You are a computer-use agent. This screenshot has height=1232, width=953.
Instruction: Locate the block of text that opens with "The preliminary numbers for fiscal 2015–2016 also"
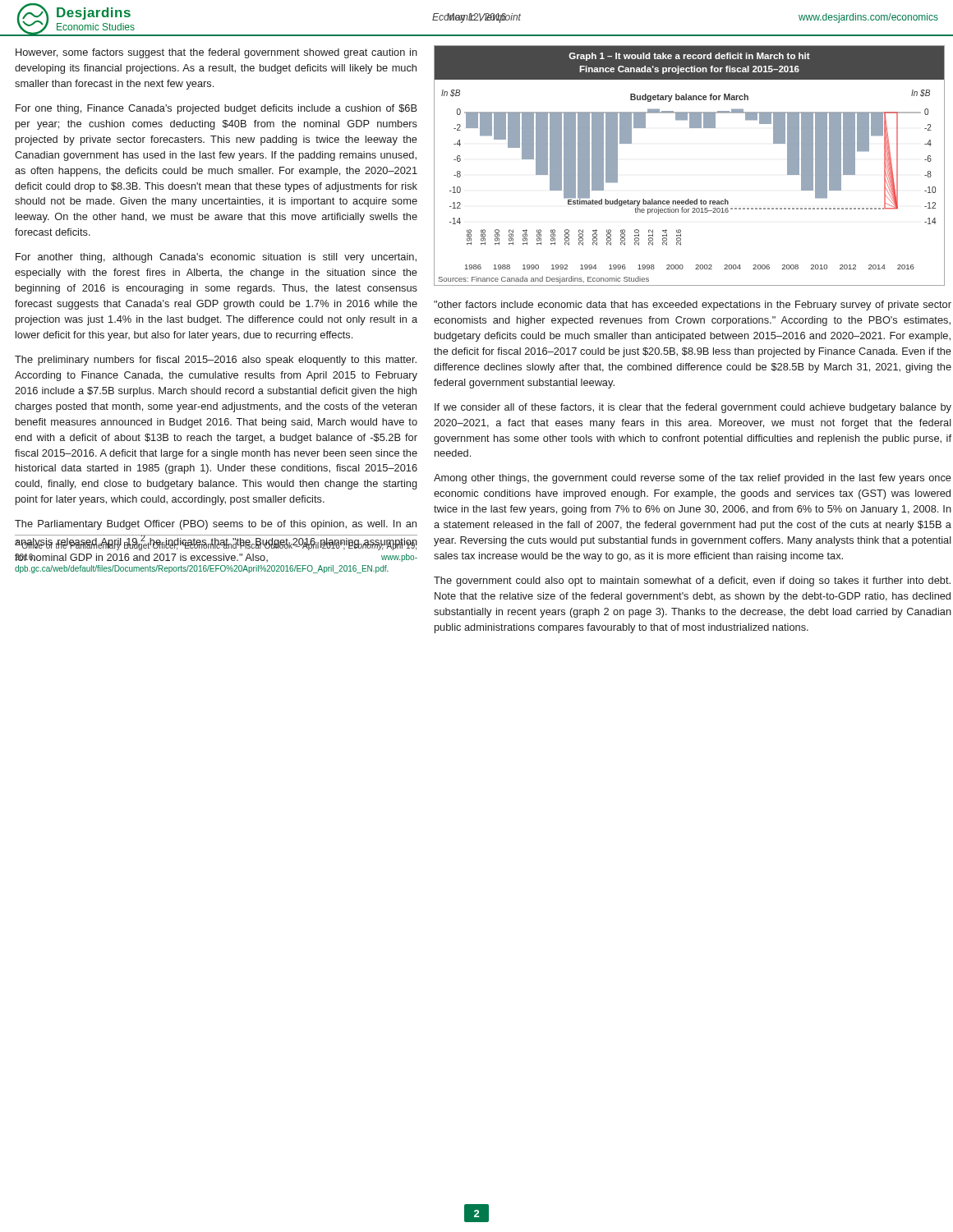coord(216,430)
